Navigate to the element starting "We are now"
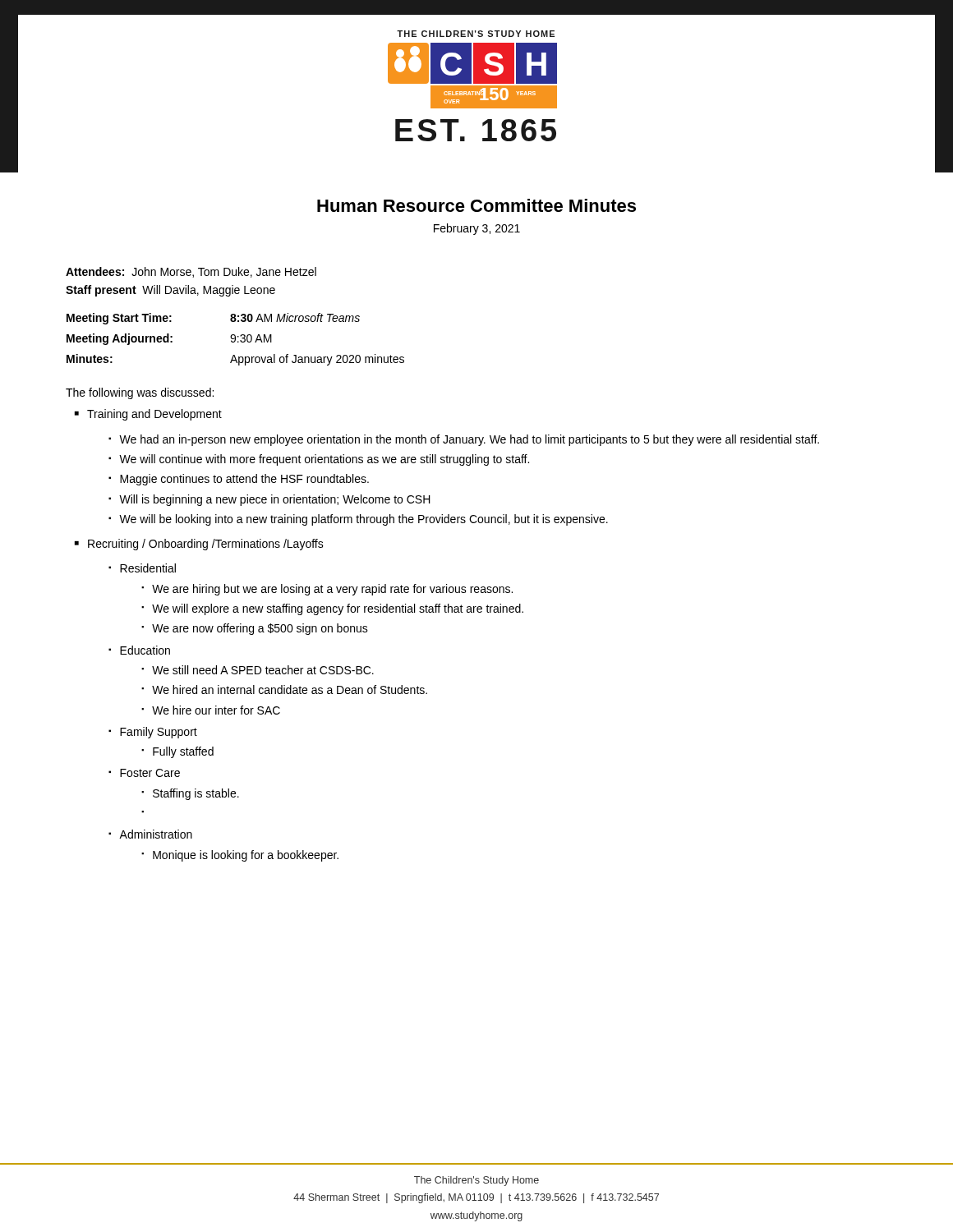 (x=260, y=629)
